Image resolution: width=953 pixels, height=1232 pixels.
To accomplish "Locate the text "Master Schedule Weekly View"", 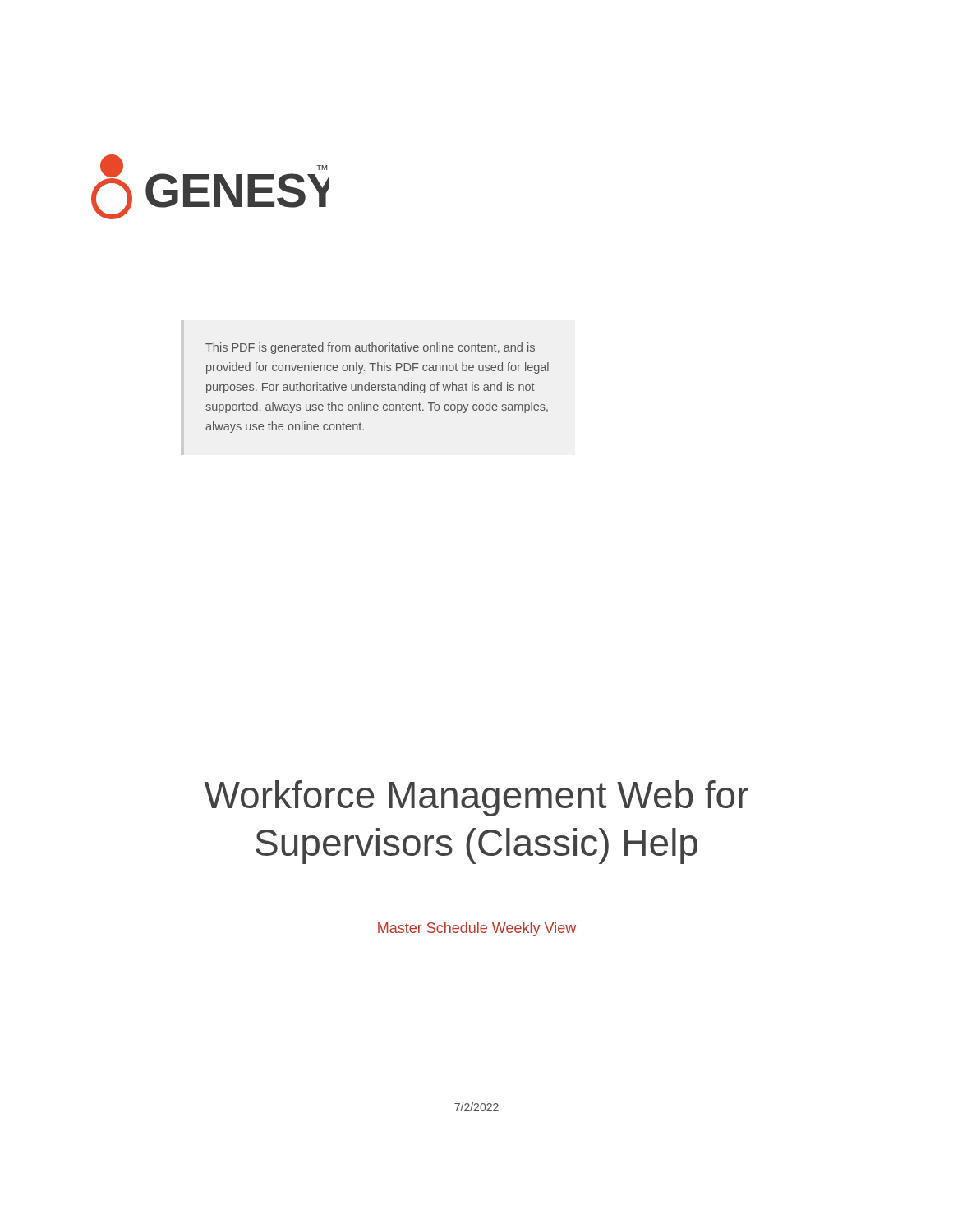I will point(476,929).
